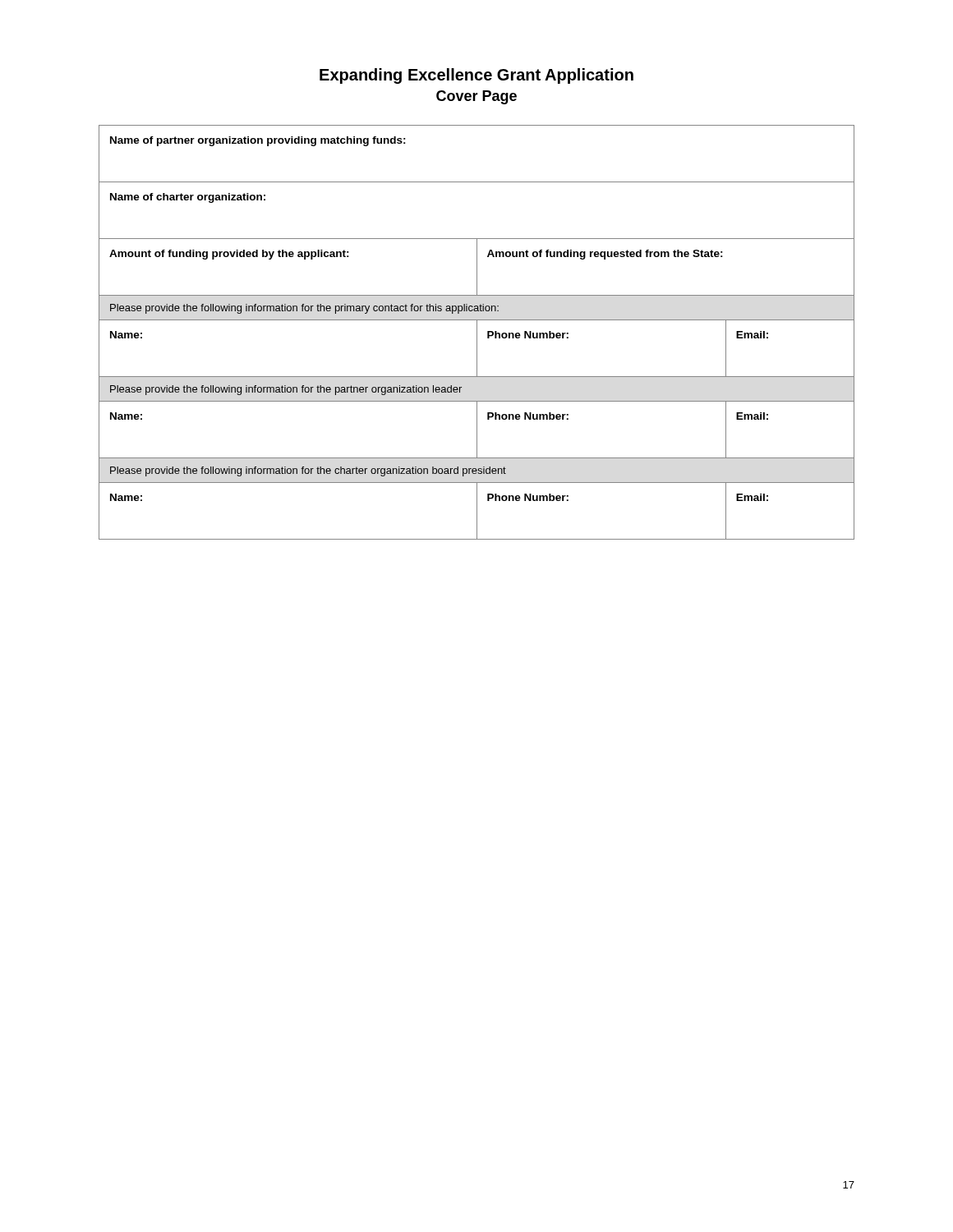
Task: Locate the table with the text "Name of charter organization:"
Action: [476, 332]
